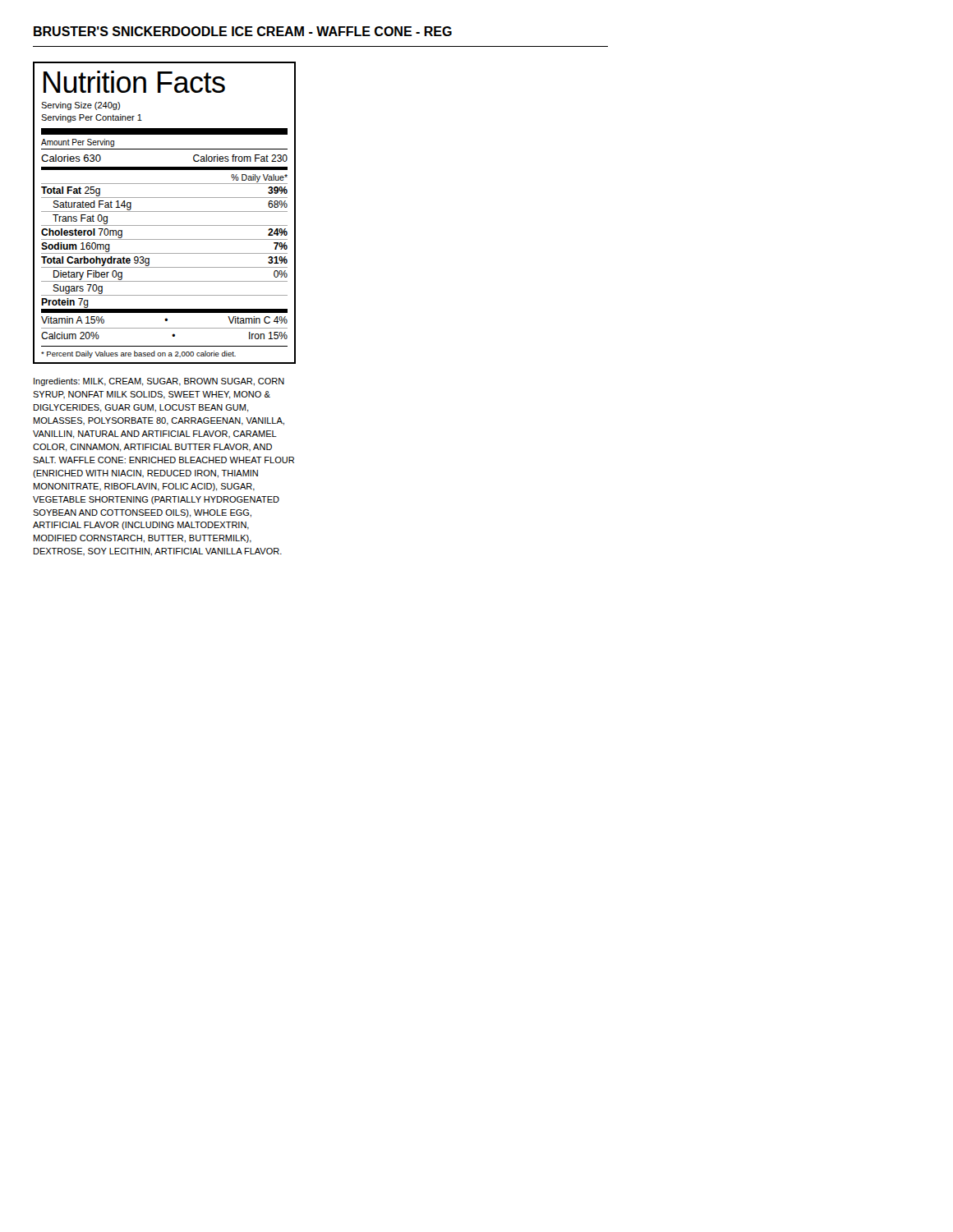Where is the title that starts "BRUSTER'S SNICKERDOODLE ICE CREAM - WAFFLE CONE"?
This screenshot has height=1232, width=953.
(243, 32)
